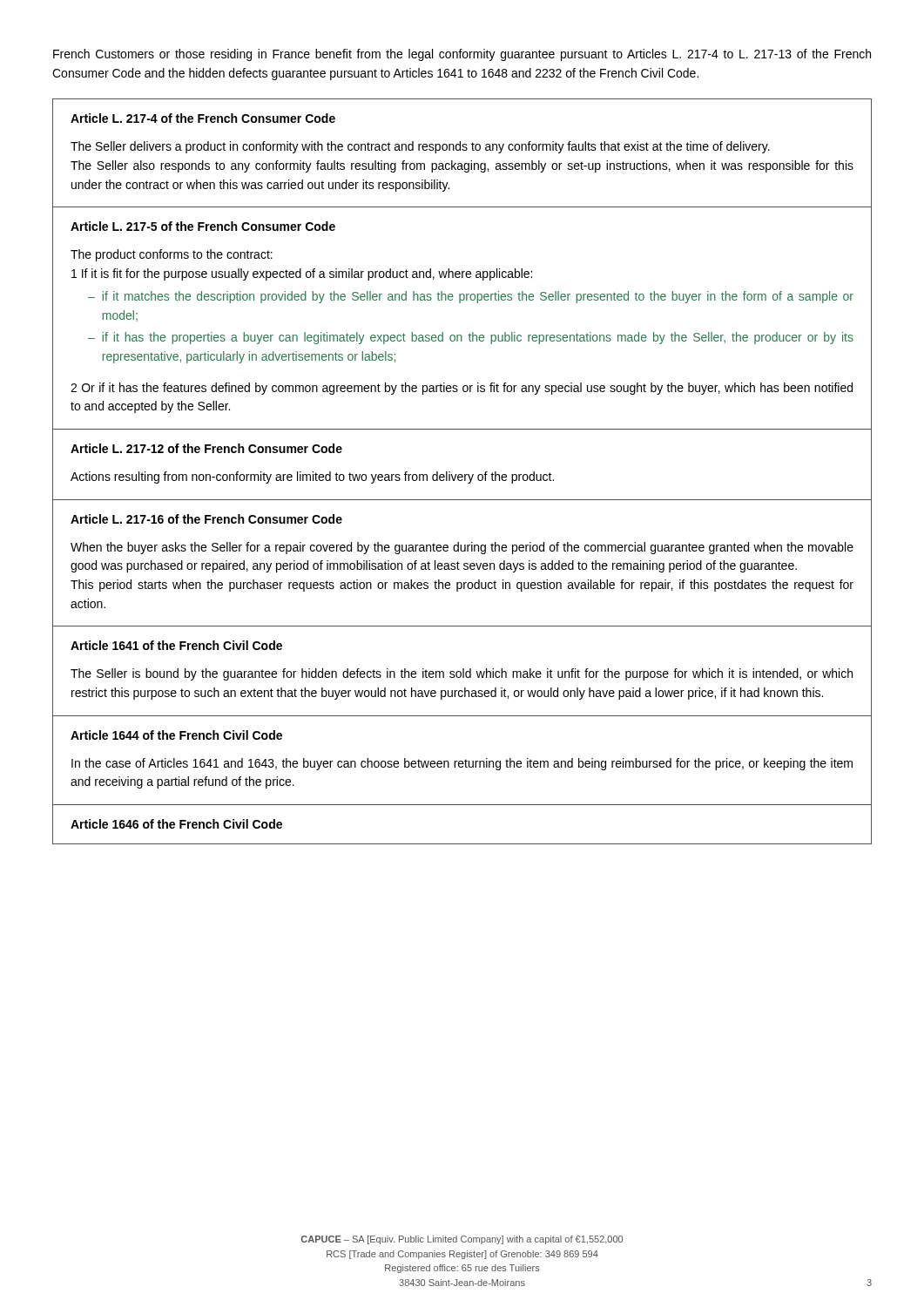This screenshot has width=924, height=1307.
Task: Click the section header that begins "Article 1641 of the French Civil"
Action: click(462, 671)
